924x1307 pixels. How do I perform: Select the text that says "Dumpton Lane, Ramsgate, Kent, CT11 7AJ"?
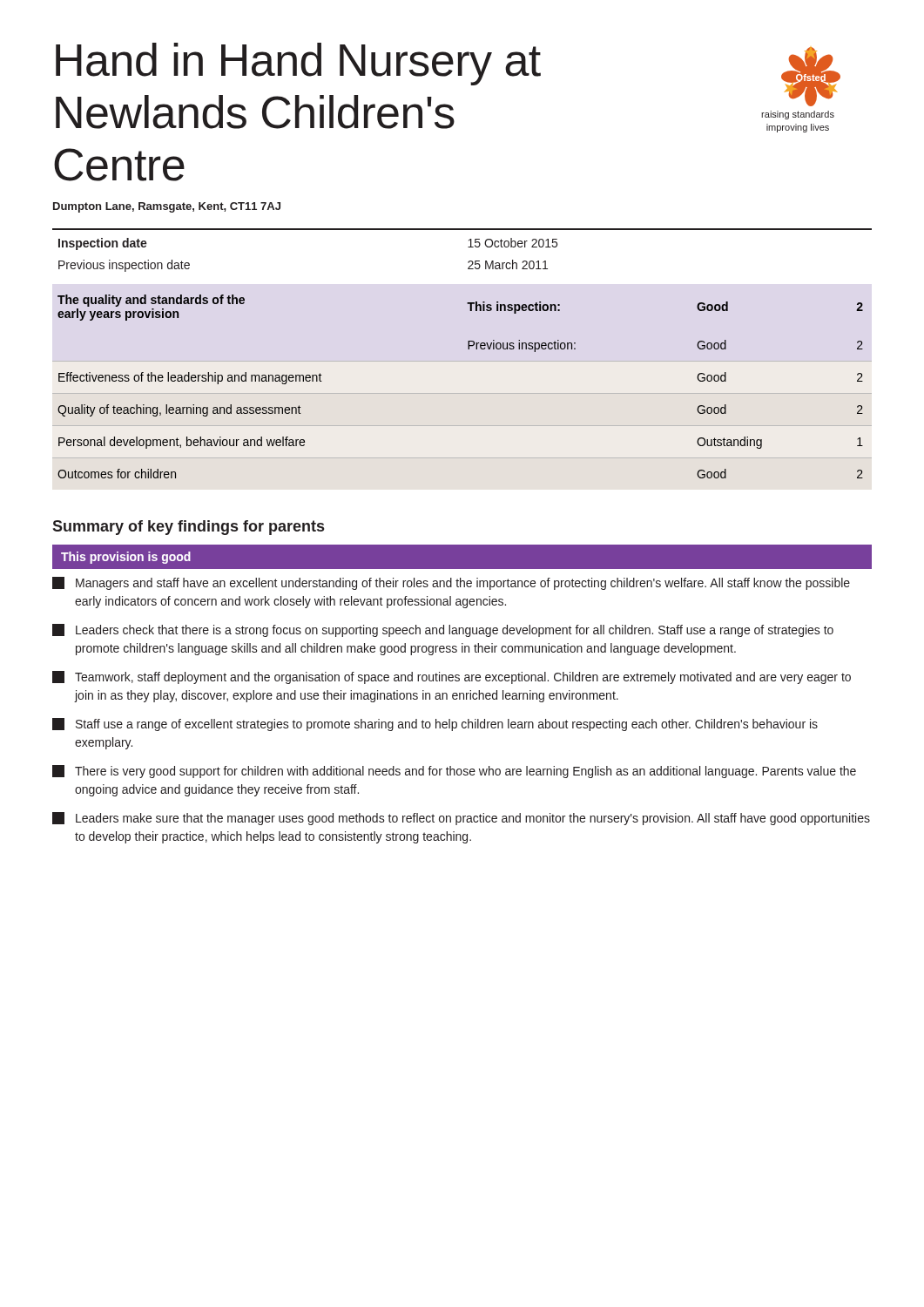tap(167, 206)
